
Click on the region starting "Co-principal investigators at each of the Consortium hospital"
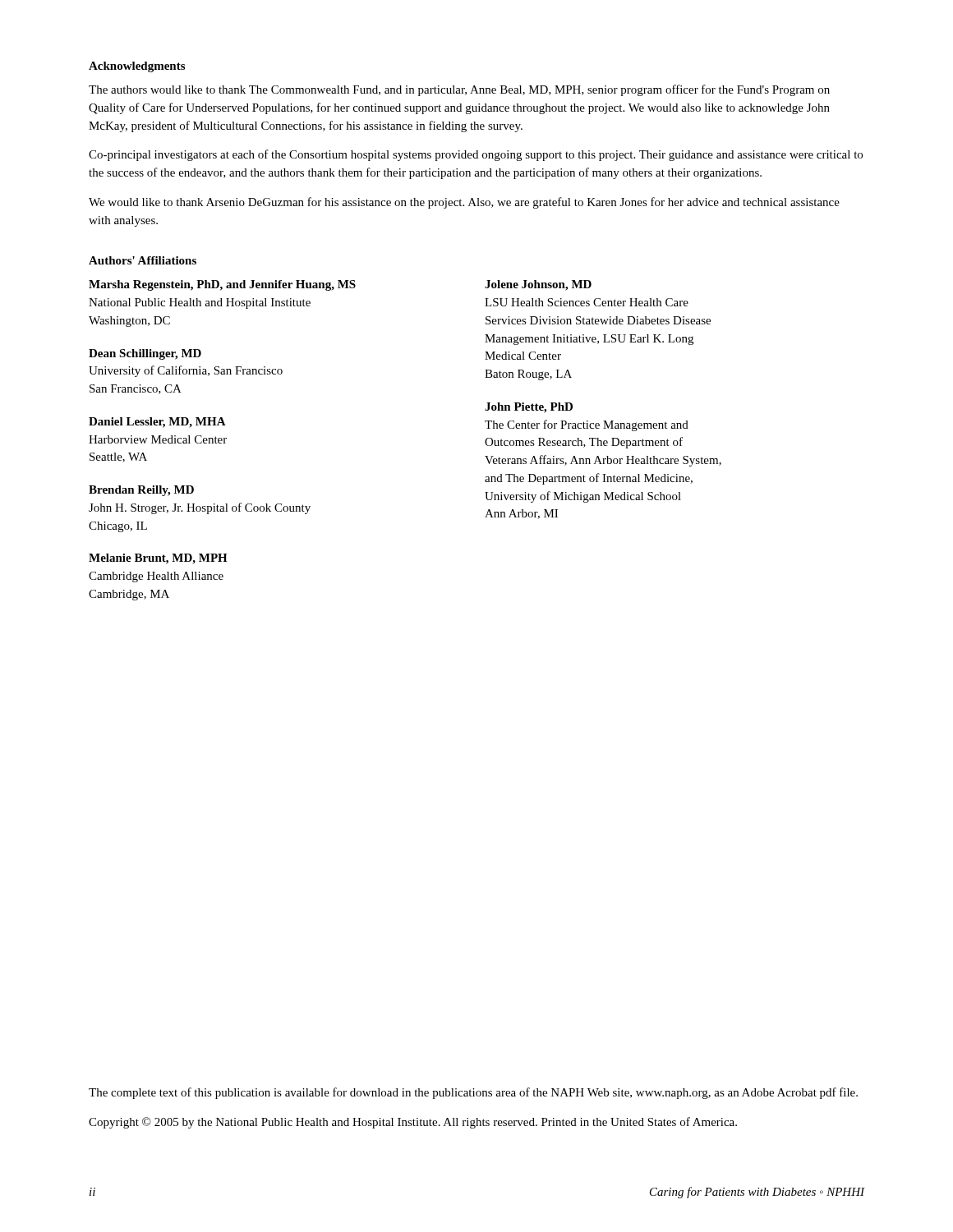click(x=476, y=164)
